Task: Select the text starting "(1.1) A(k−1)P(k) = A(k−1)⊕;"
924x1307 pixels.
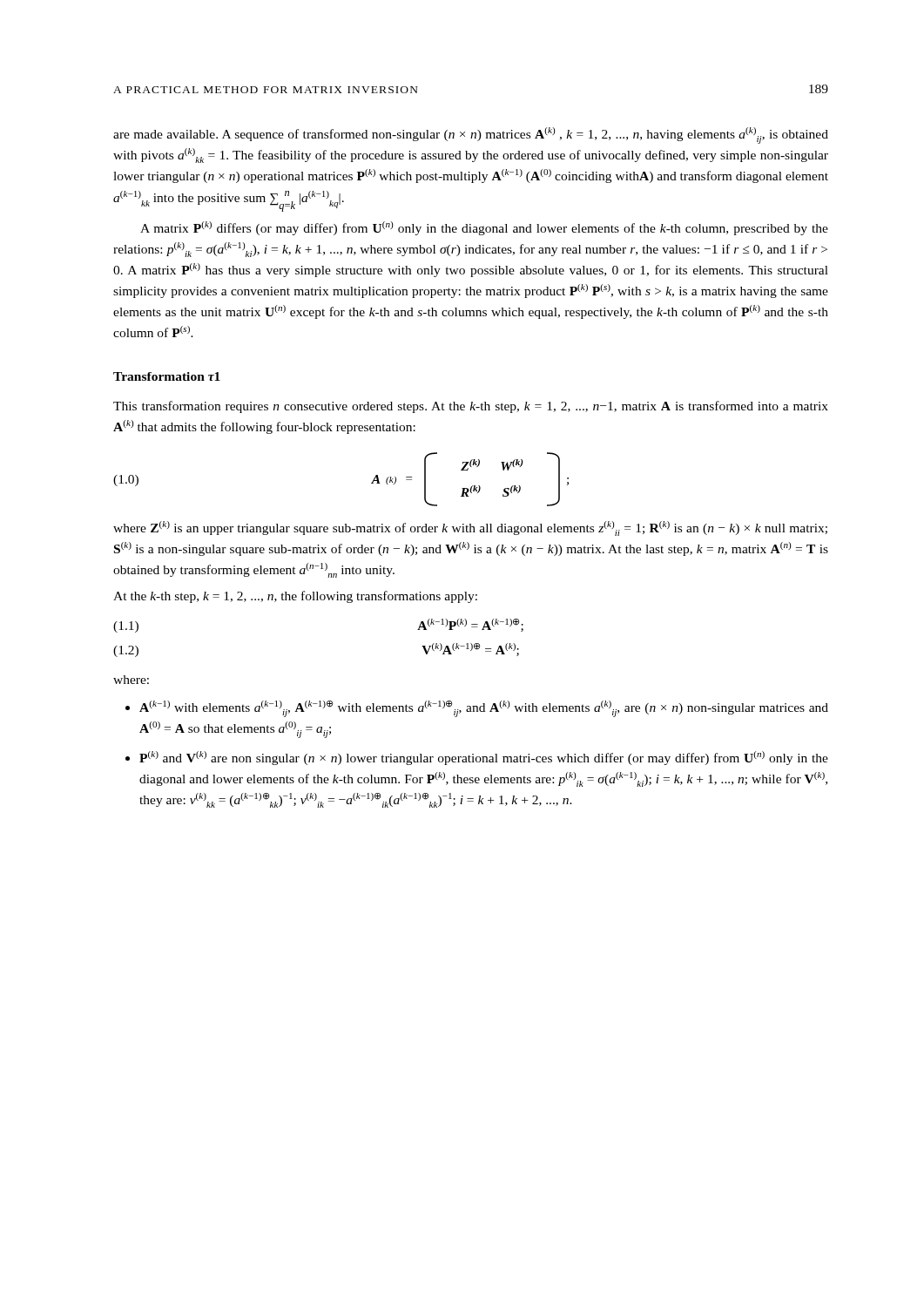Action: pyautogui.click(x=436, y=626)
